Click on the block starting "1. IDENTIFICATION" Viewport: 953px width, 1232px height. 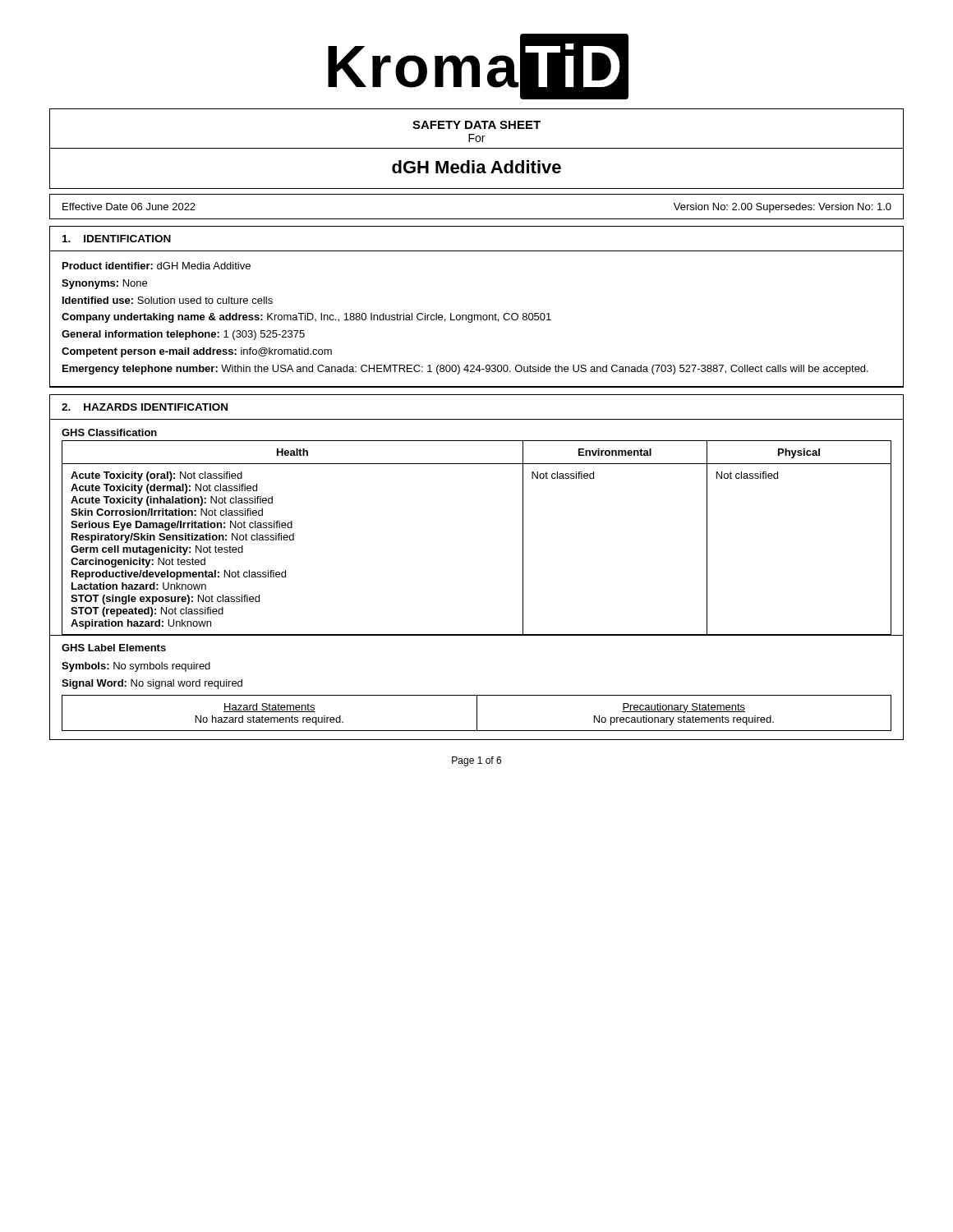(116, 239)
